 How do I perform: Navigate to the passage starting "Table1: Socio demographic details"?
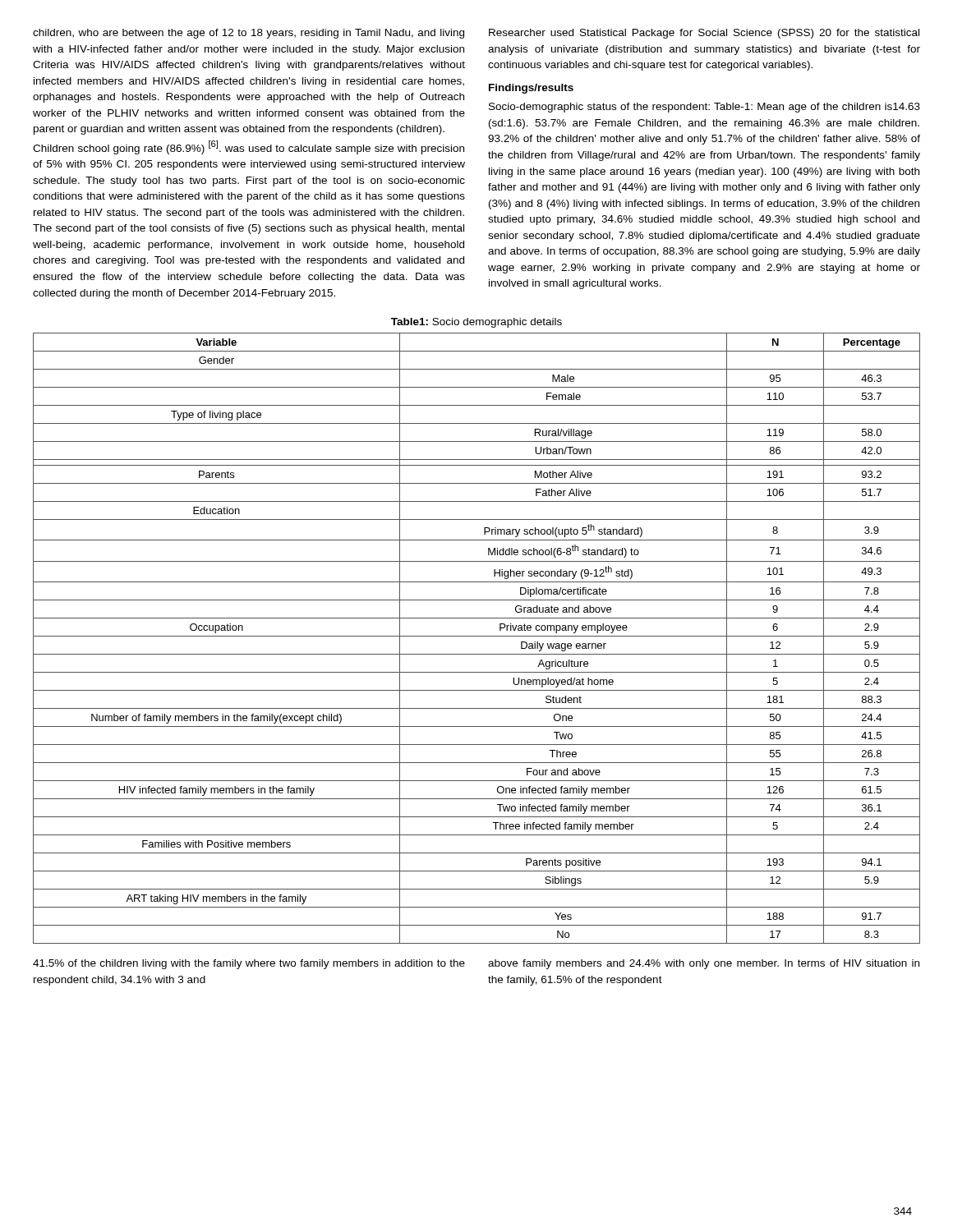pos(476,322)
